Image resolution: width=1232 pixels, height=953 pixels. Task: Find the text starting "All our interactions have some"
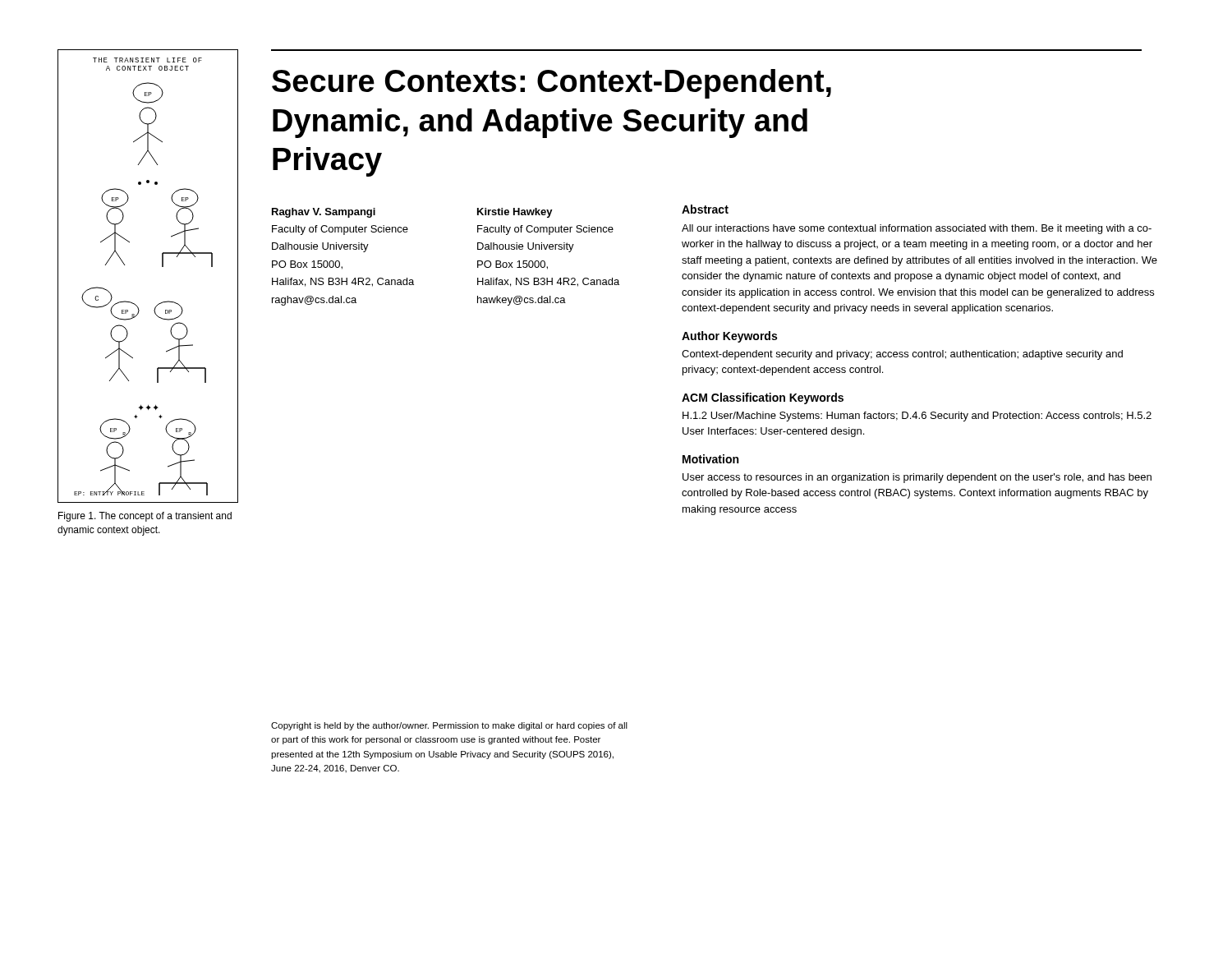[920, 268]
